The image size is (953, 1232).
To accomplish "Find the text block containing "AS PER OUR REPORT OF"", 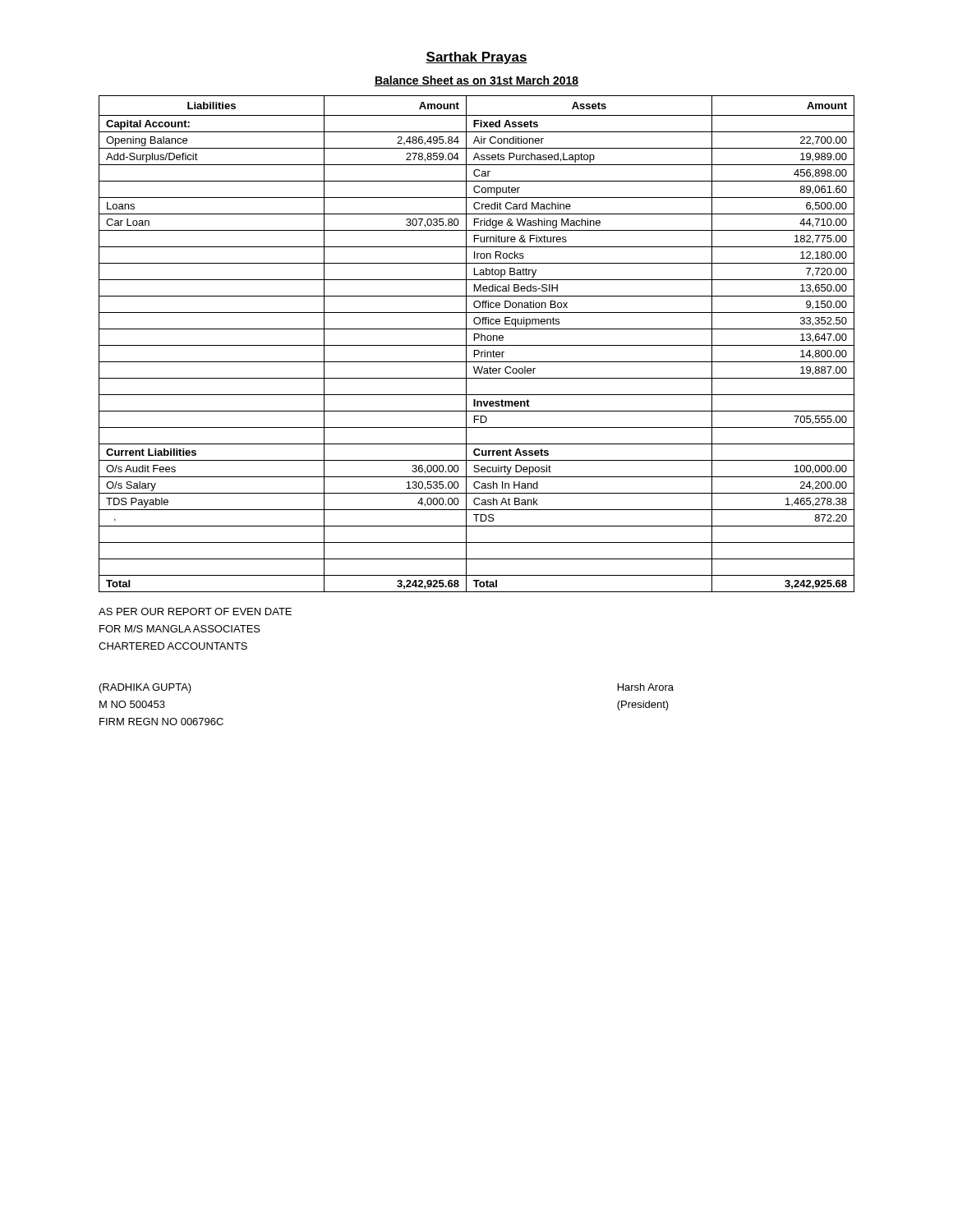I will (195, 629).
